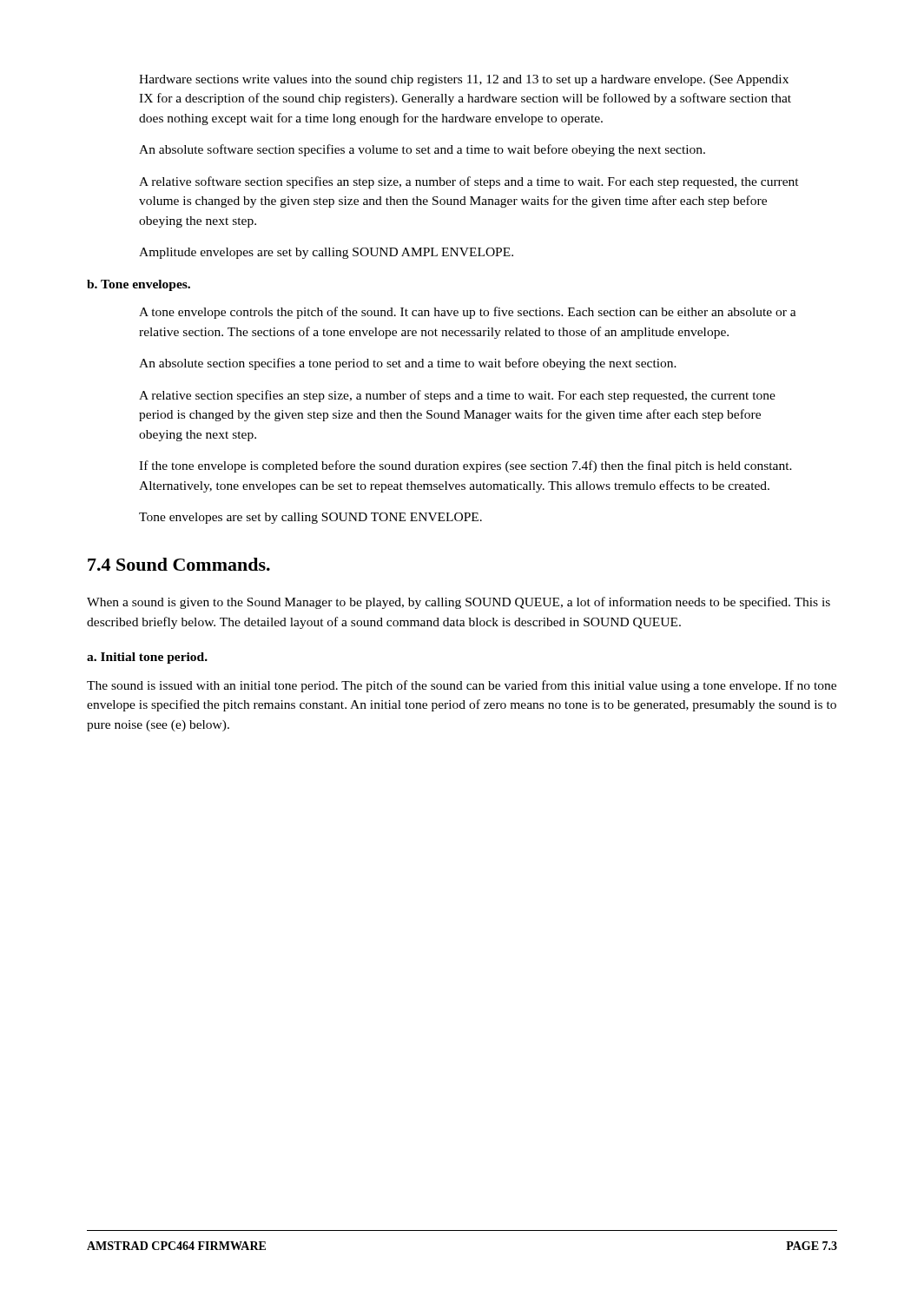Locate the block of text that opens with "The sound is issued with an initial"

pos(462,704)
